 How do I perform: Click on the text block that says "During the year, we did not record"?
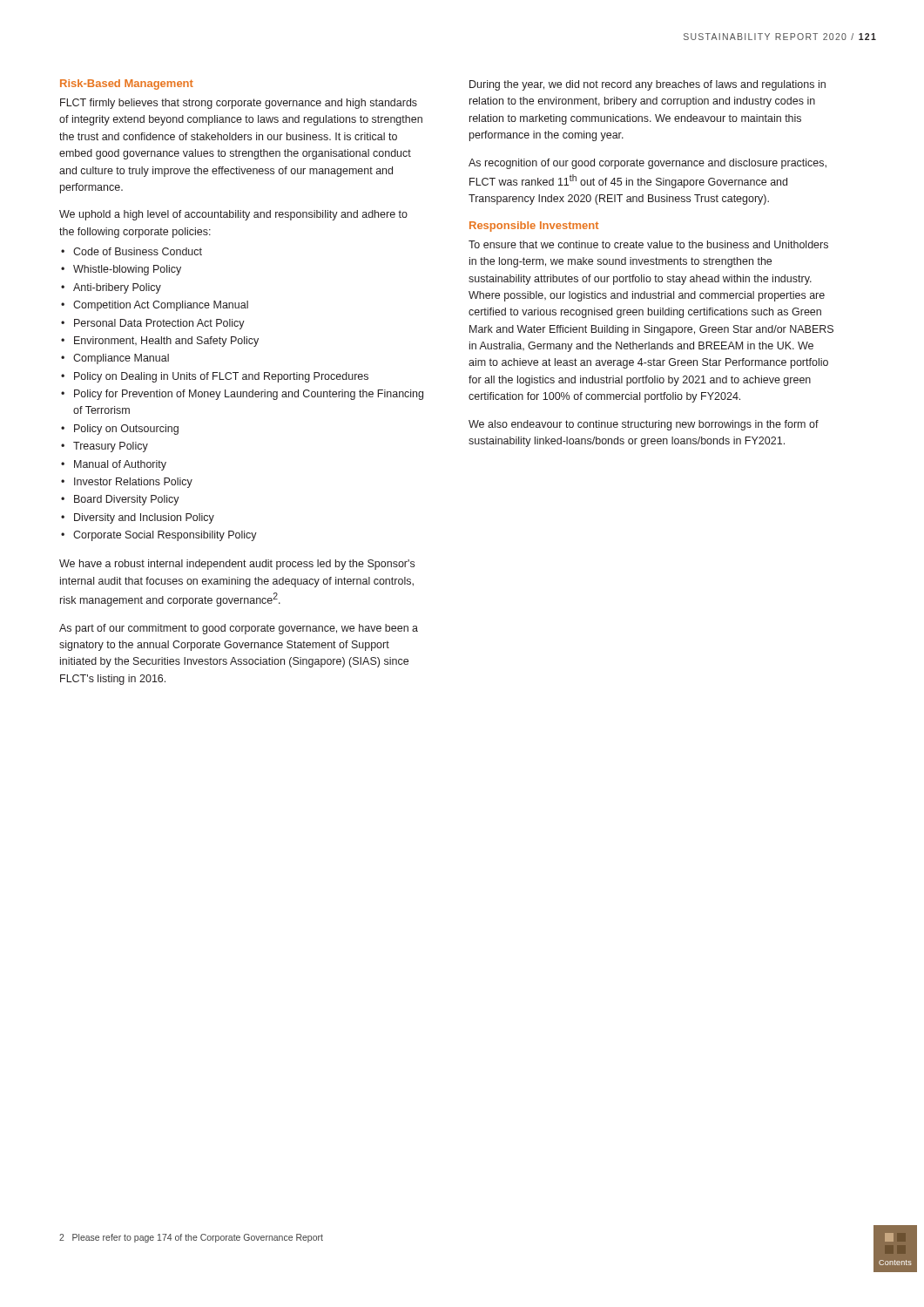(x=647, y=110)
